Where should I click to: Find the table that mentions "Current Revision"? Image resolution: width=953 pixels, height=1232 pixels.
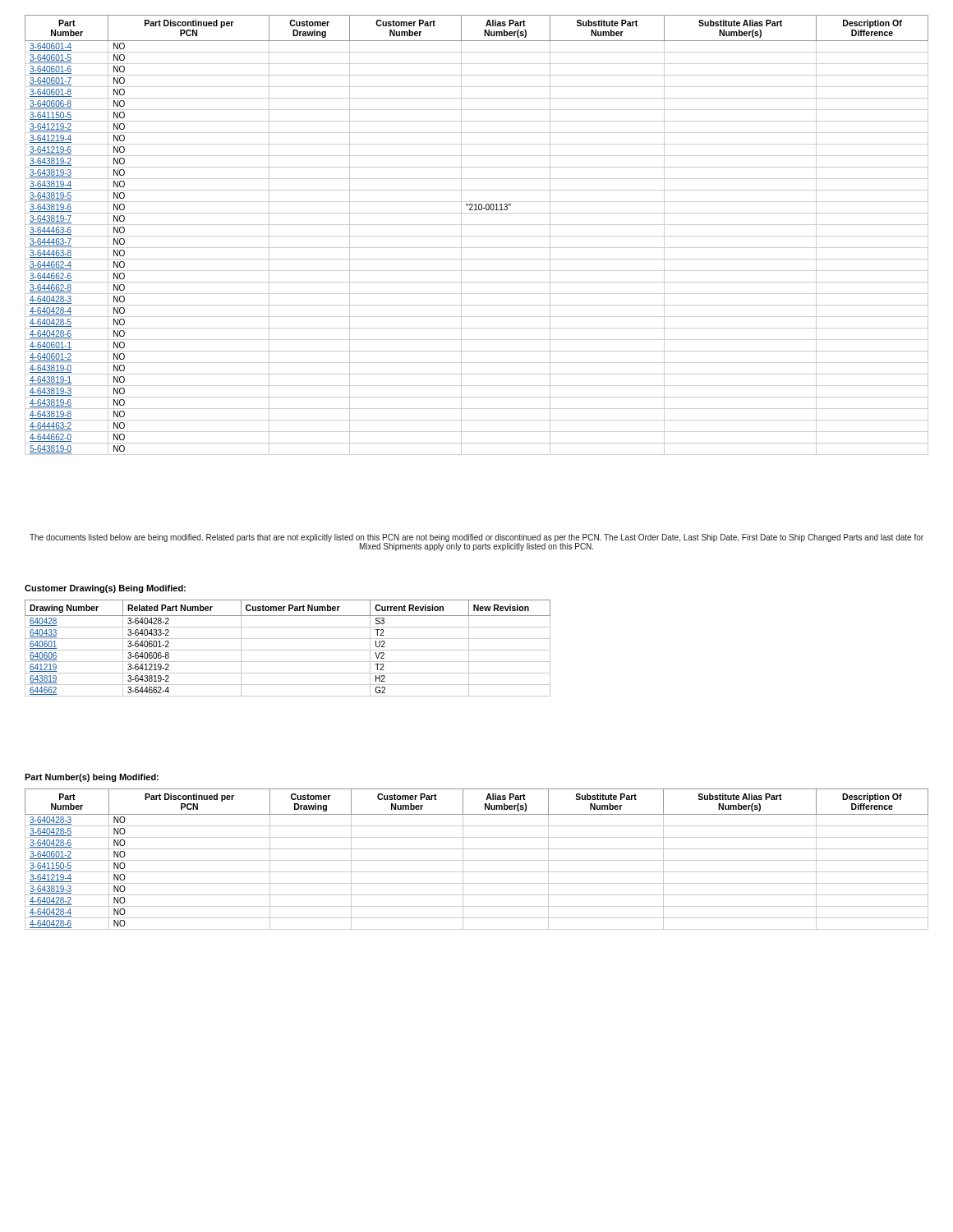(x=288, y=648)
